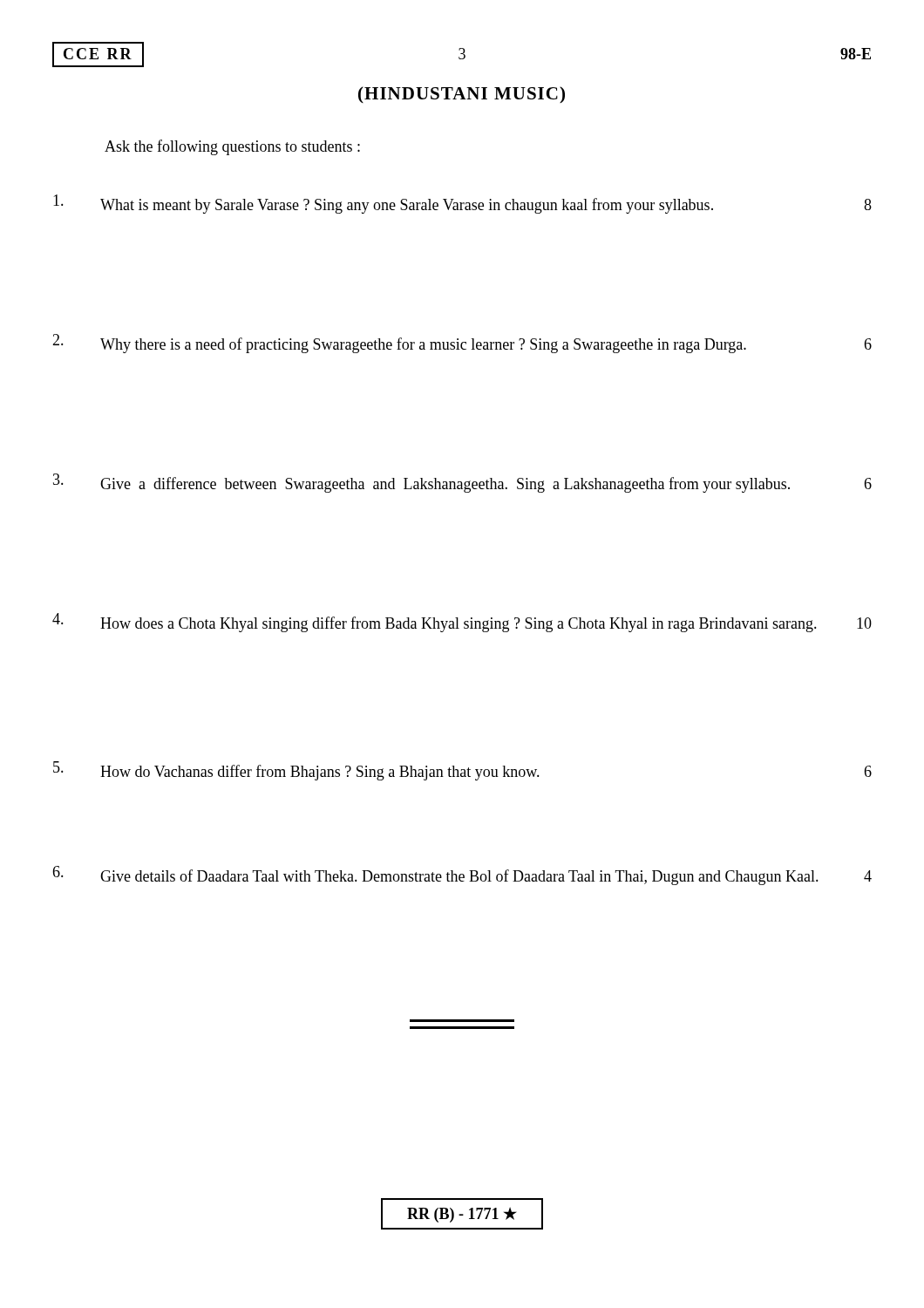Point to the block beginning "4. How does a Chota Khyal singing differ"
Viewport: 924px width, 1308px height.
click(x=462, y=624)
